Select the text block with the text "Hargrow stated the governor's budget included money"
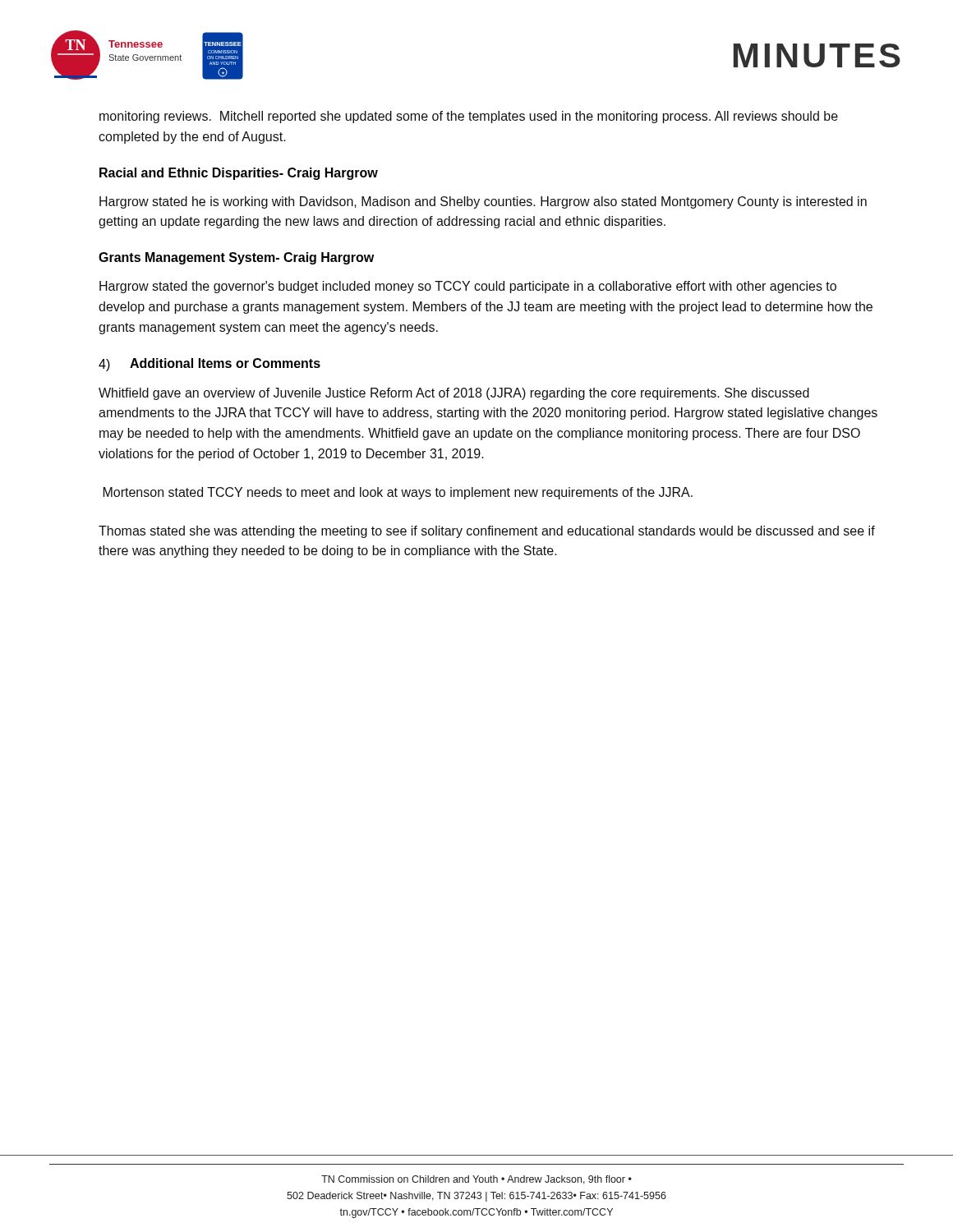The image size is (953, 1232). 486,307
